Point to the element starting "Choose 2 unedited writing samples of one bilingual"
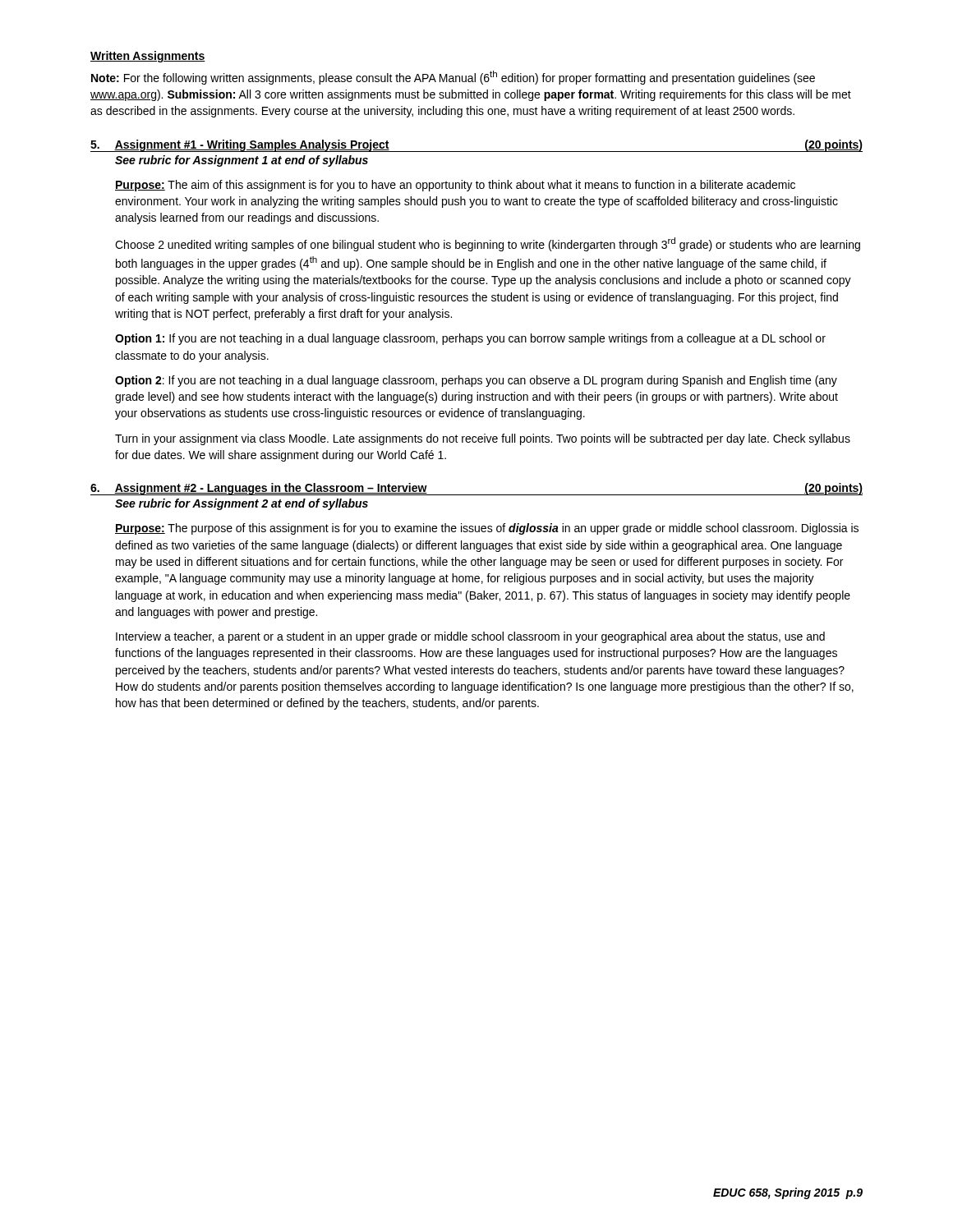Screen dimensions: 1232x953 pos(488,278)
